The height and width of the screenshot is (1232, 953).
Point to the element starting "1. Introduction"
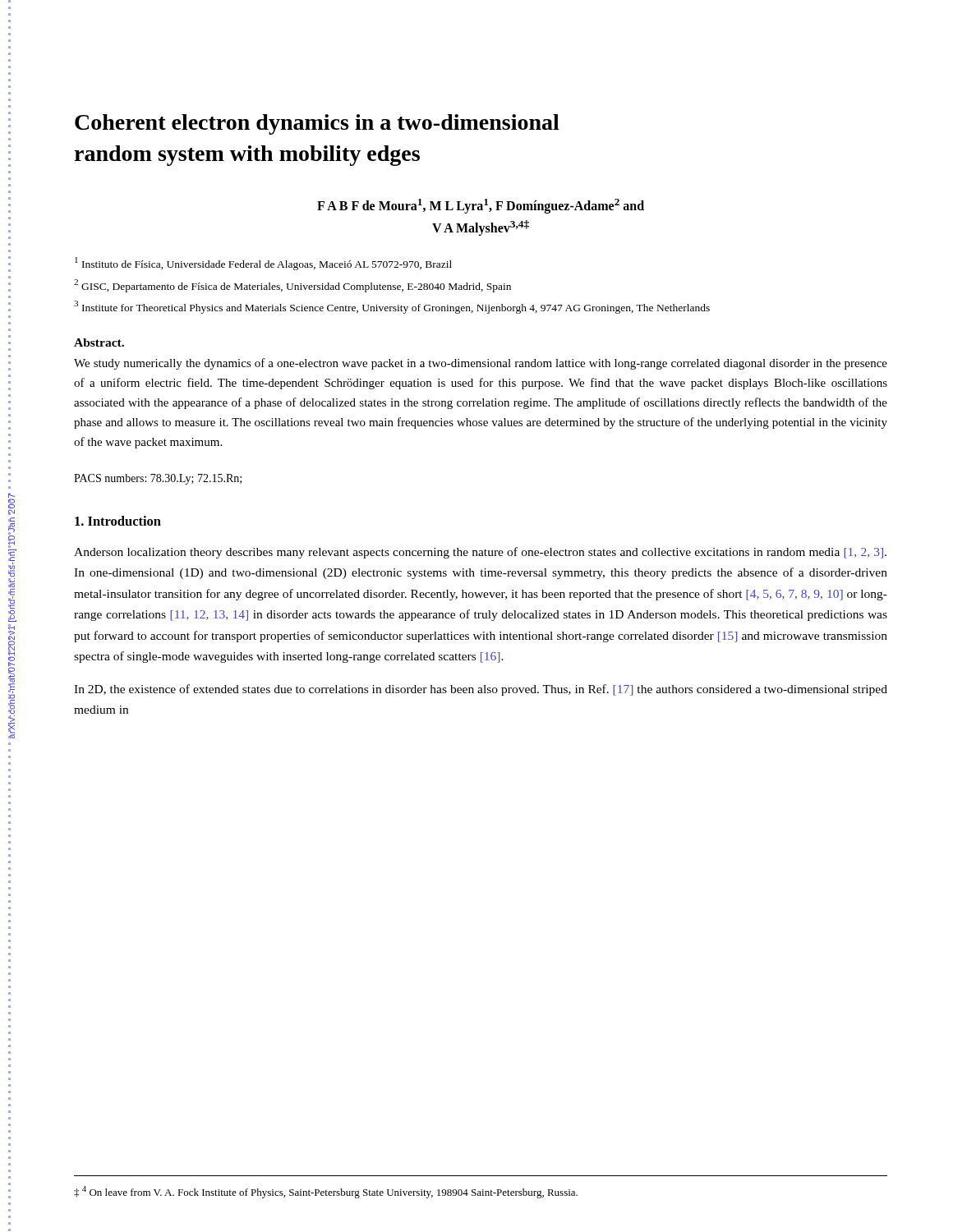[118, 521]
